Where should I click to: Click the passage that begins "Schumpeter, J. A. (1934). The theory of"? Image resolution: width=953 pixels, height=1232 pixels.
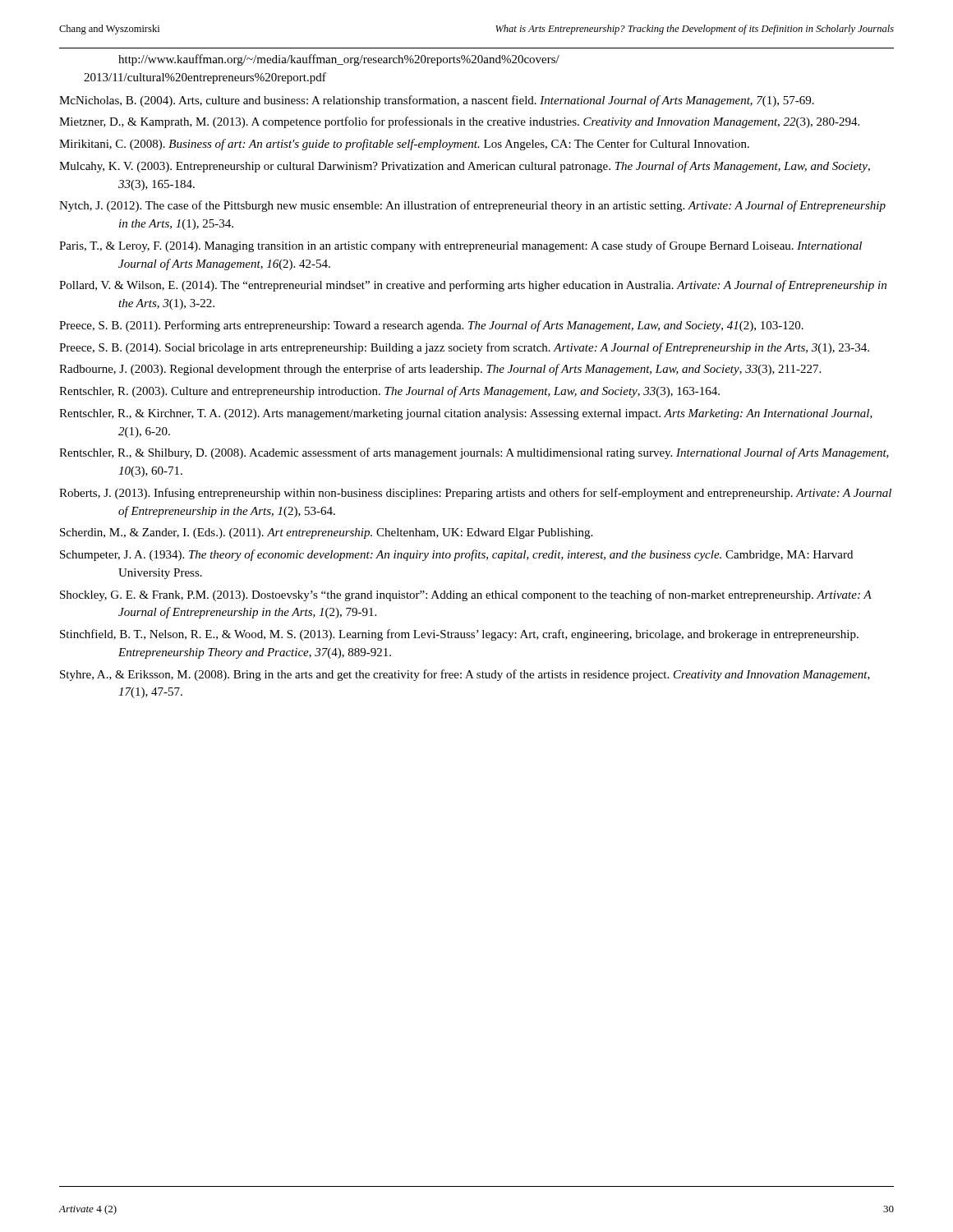[x=456, y=563]
